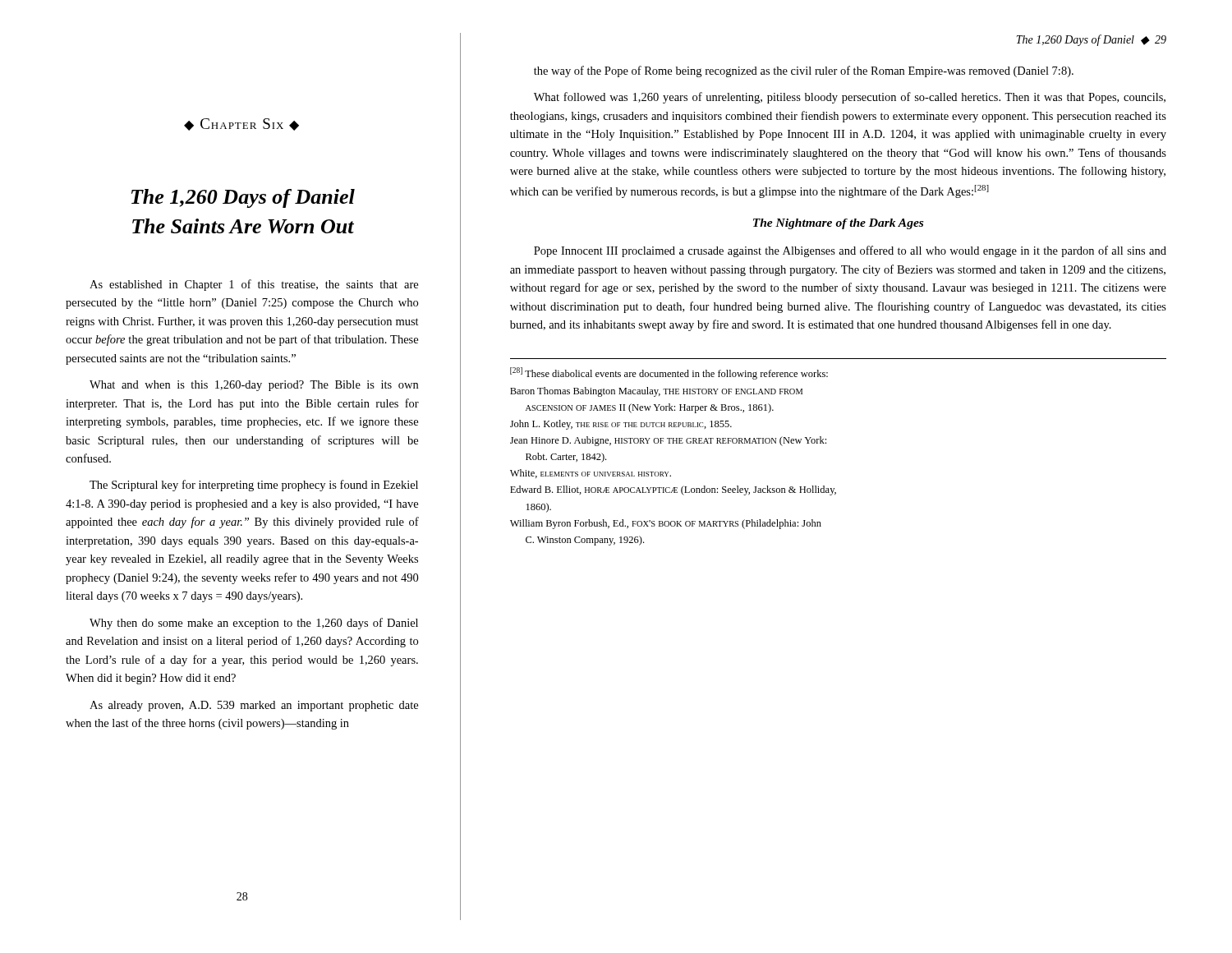Screen dimensions: 953x1232
Task: Click on the block starting "the way of"
Action: 838,71
